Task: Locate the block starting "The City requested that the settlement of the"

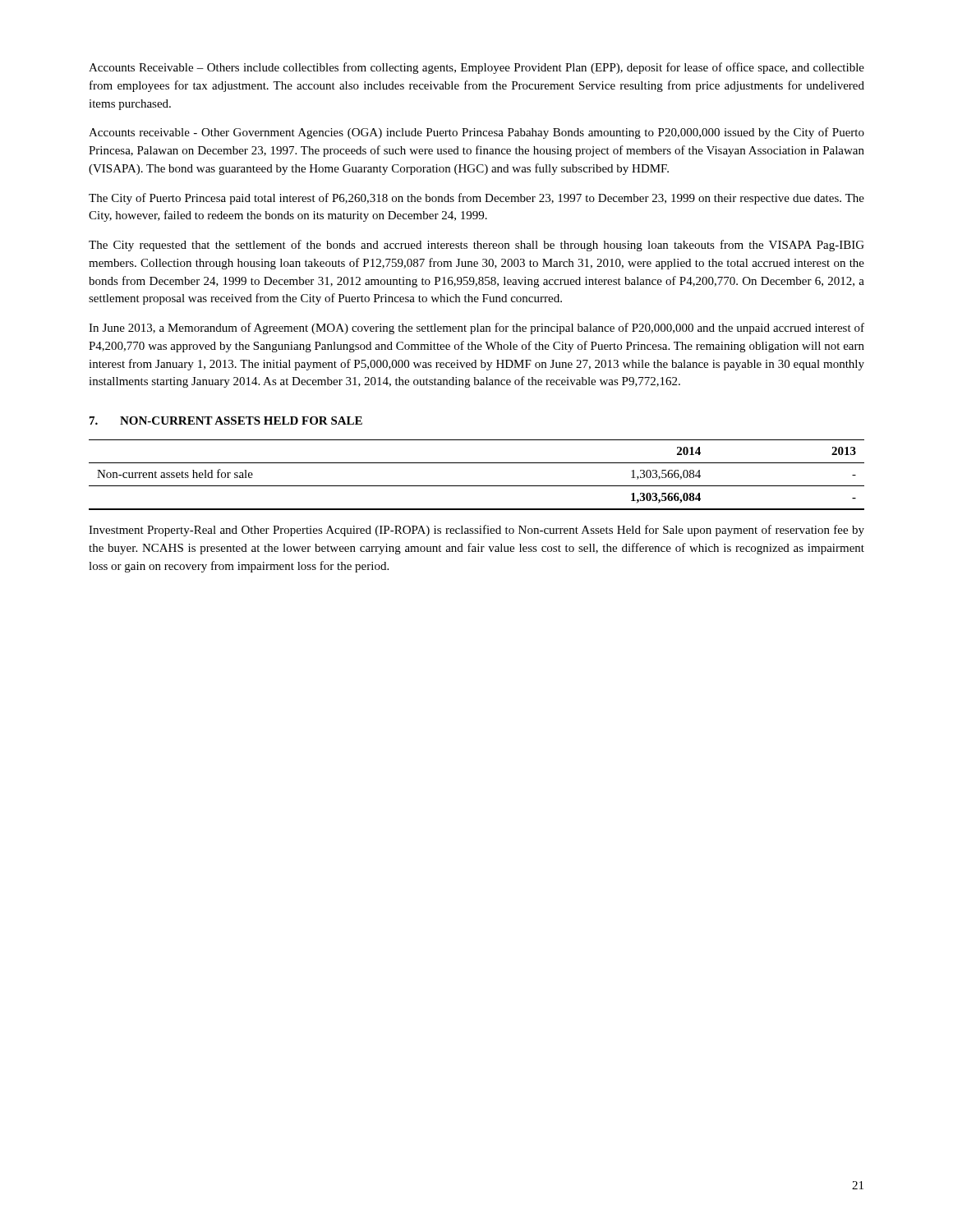Action: 476,272
